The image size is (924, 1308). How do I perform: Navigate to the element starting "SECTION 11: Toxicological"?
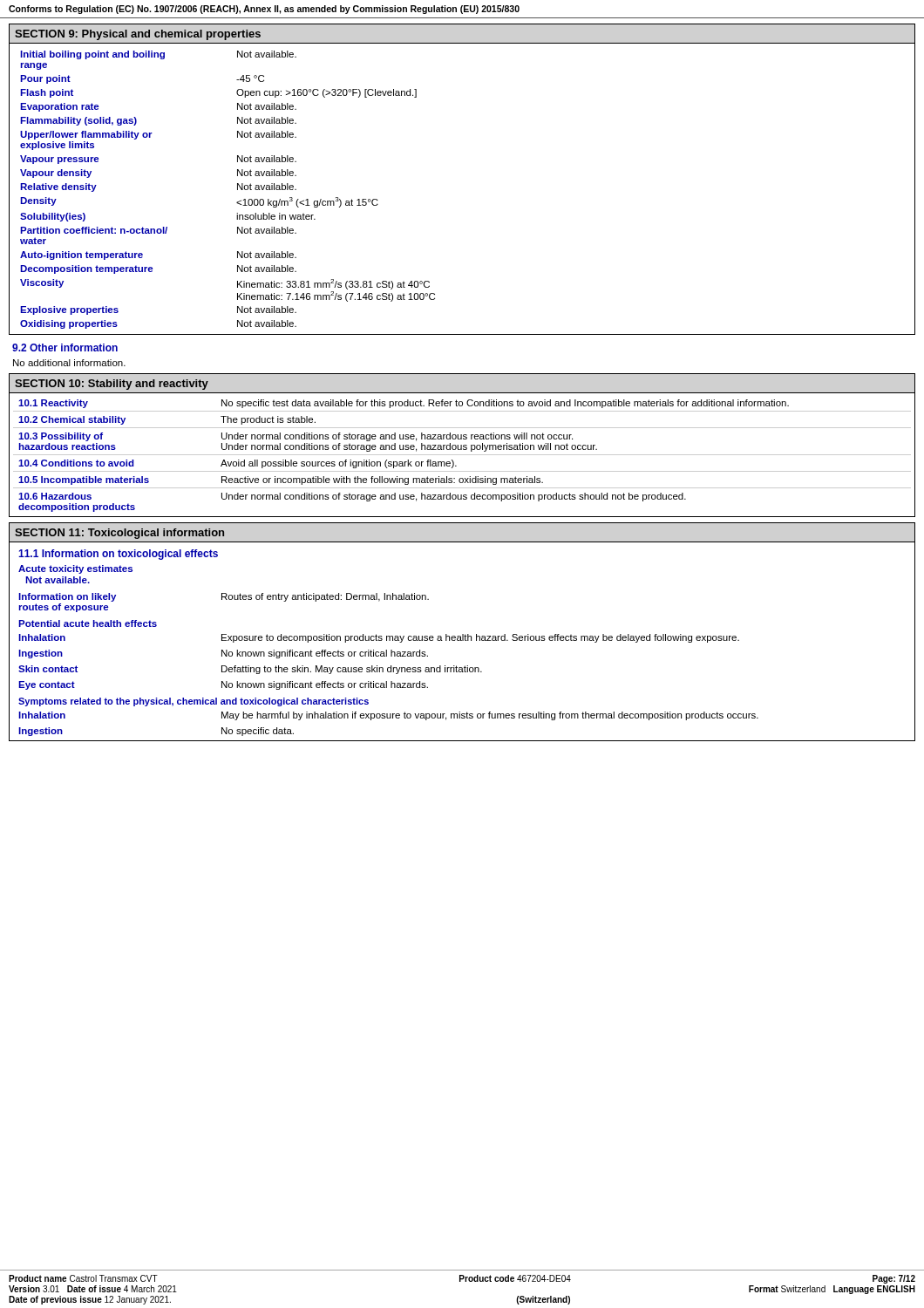pos(120,533)
